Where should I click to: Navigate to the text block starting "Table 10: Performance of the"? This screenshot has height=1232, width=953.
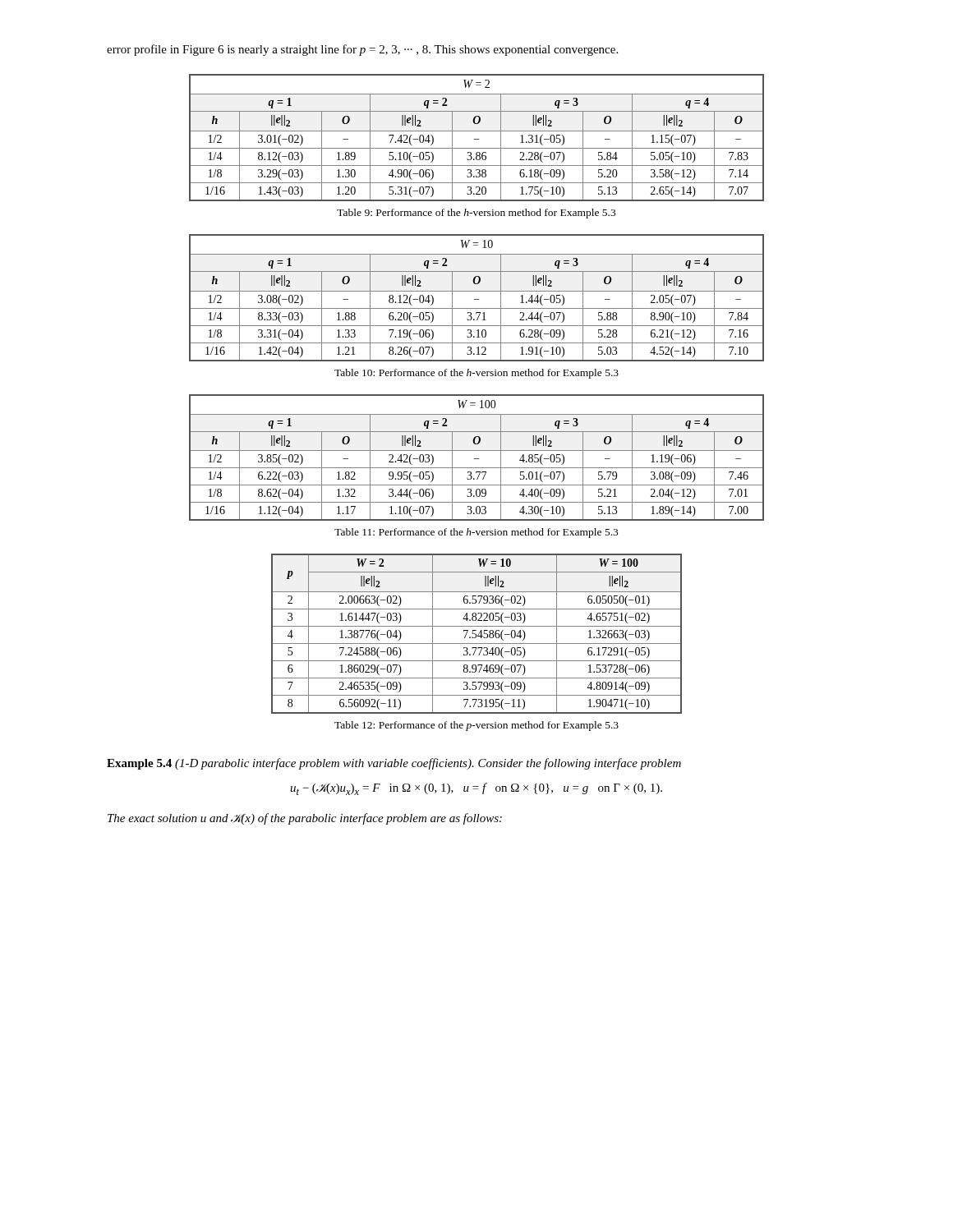click(x=476, y=372)
